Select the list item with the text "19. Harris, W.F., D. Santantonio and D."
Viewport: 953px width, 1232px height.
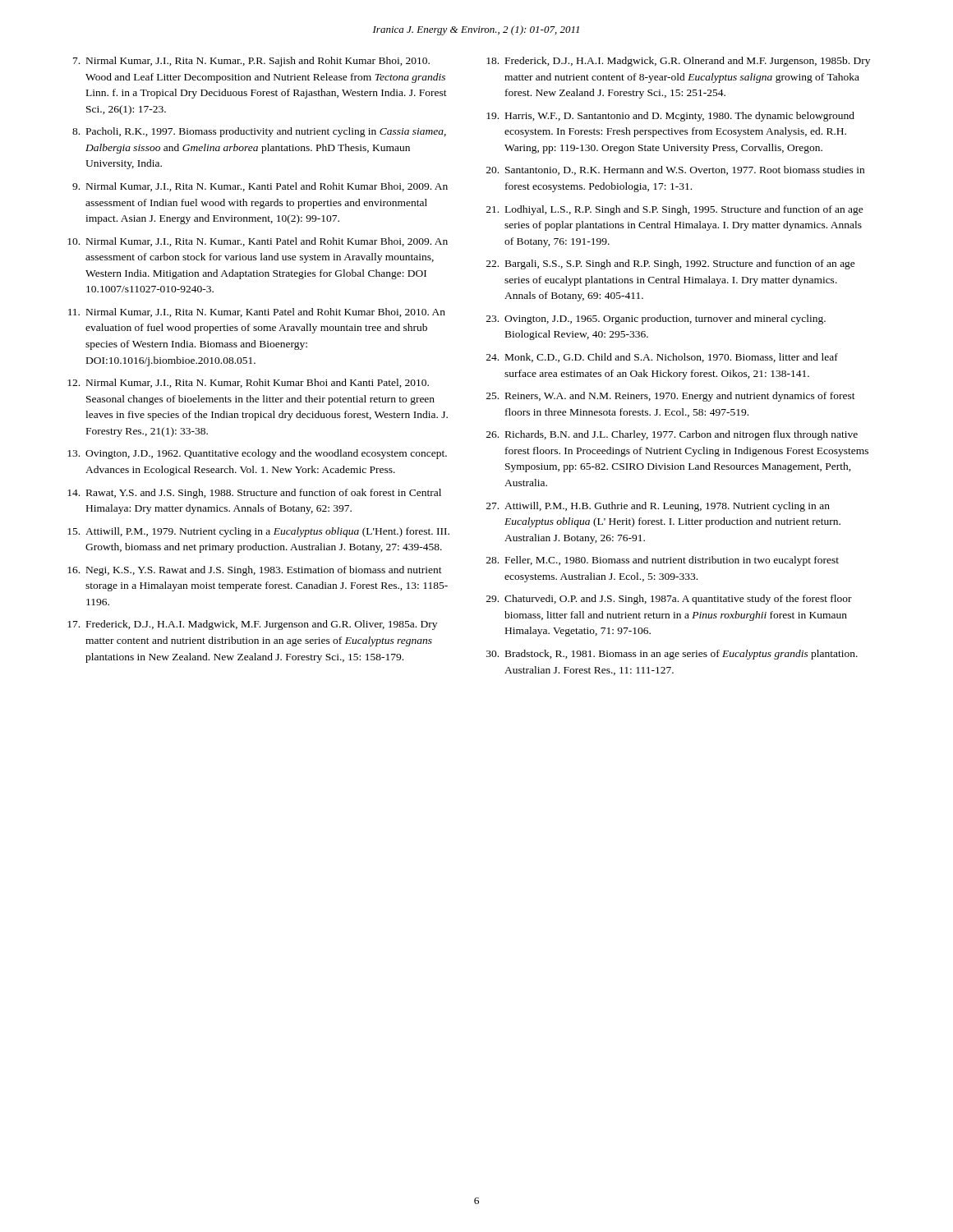(674, 131)
